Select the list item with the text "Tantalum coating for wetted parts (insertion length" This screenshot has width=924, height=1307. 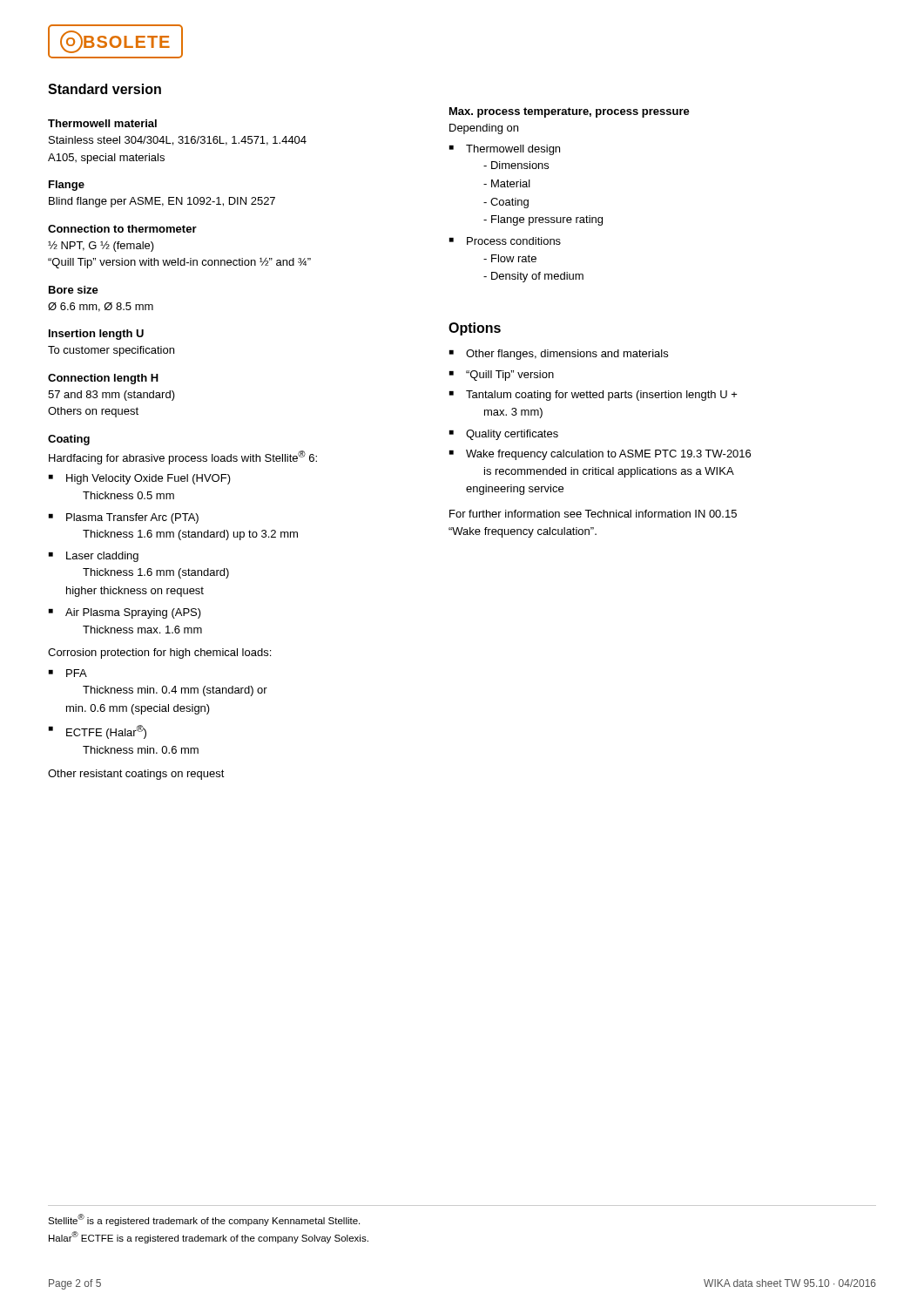tap(658, 404)
